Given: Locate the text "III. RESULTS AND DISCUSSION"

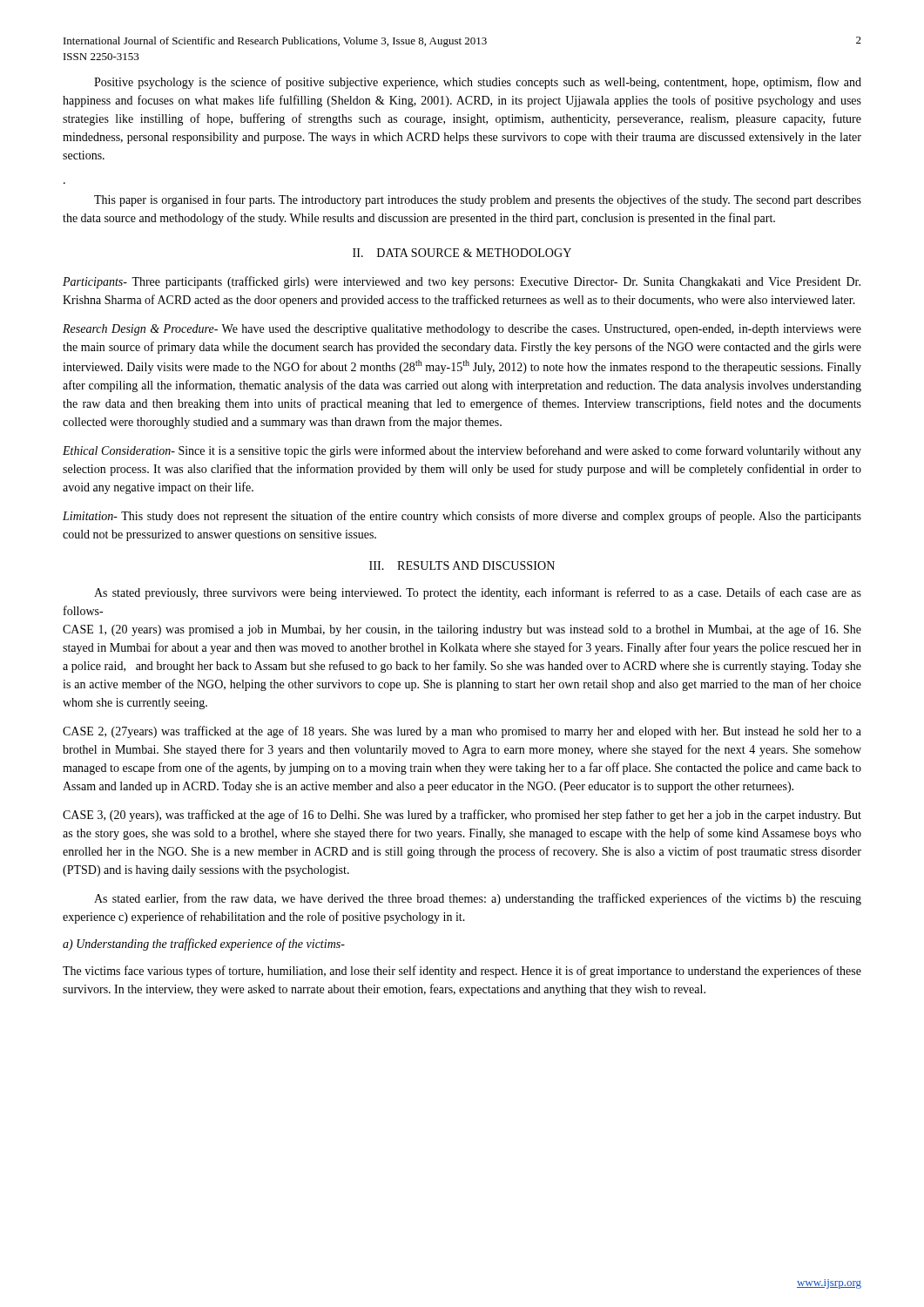Looking at the screenshot, I should coord(462,566).
